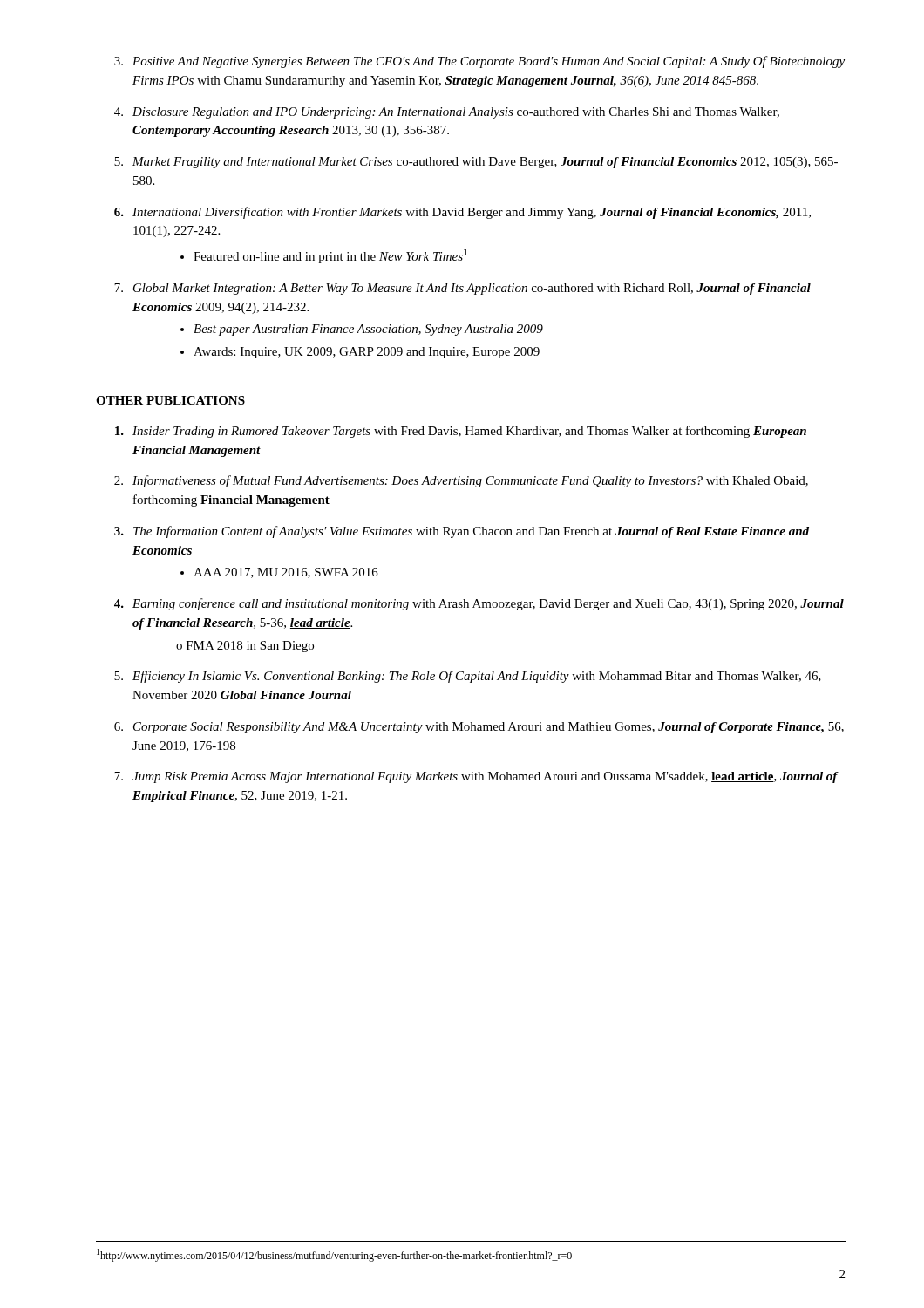Point to the passage starting "4. Earning conference call and institutional monitoring"
The width and height of the screenshot is (924, 1308).
point(471,614)
